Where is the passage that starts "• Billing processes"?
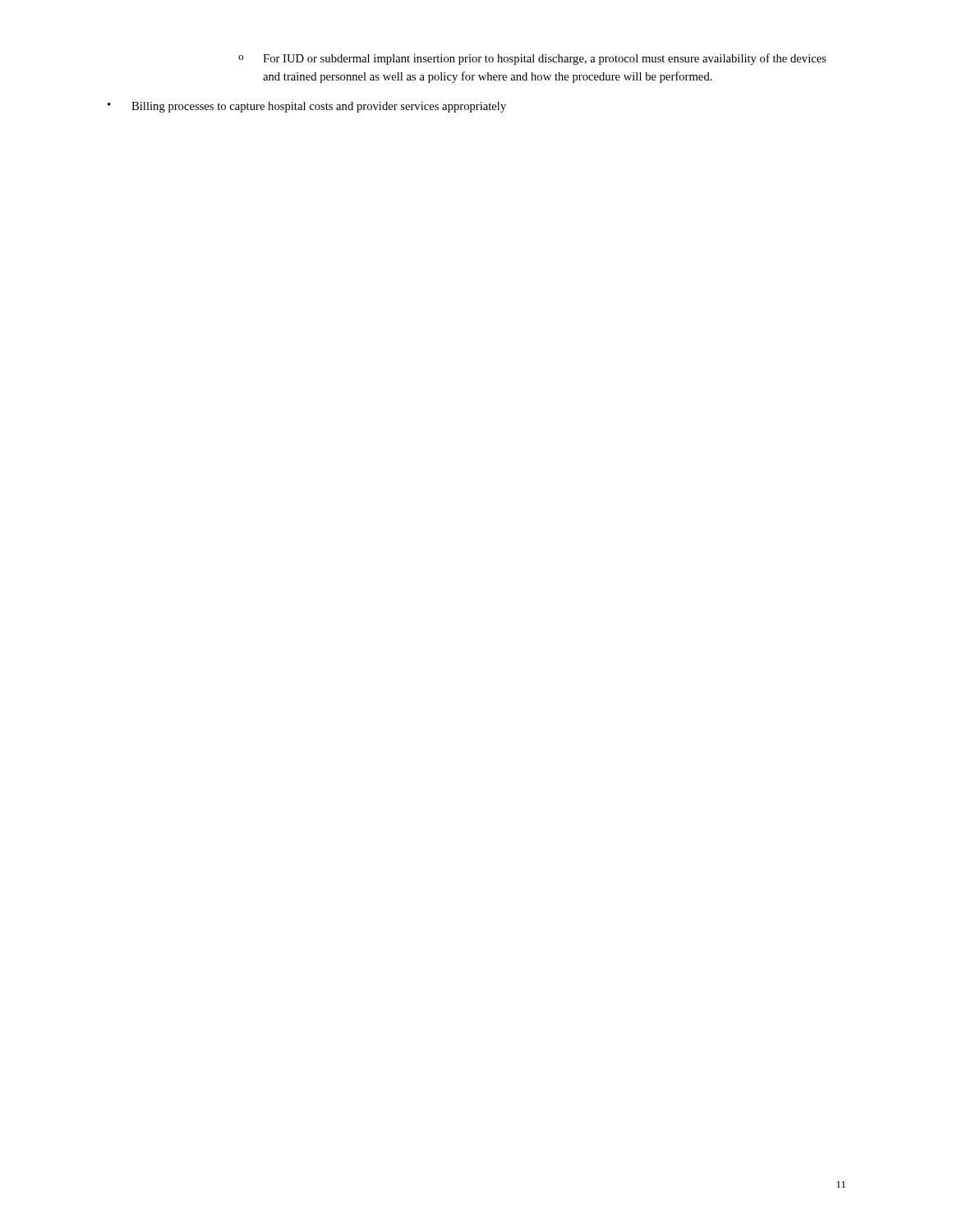 [476, 106]
